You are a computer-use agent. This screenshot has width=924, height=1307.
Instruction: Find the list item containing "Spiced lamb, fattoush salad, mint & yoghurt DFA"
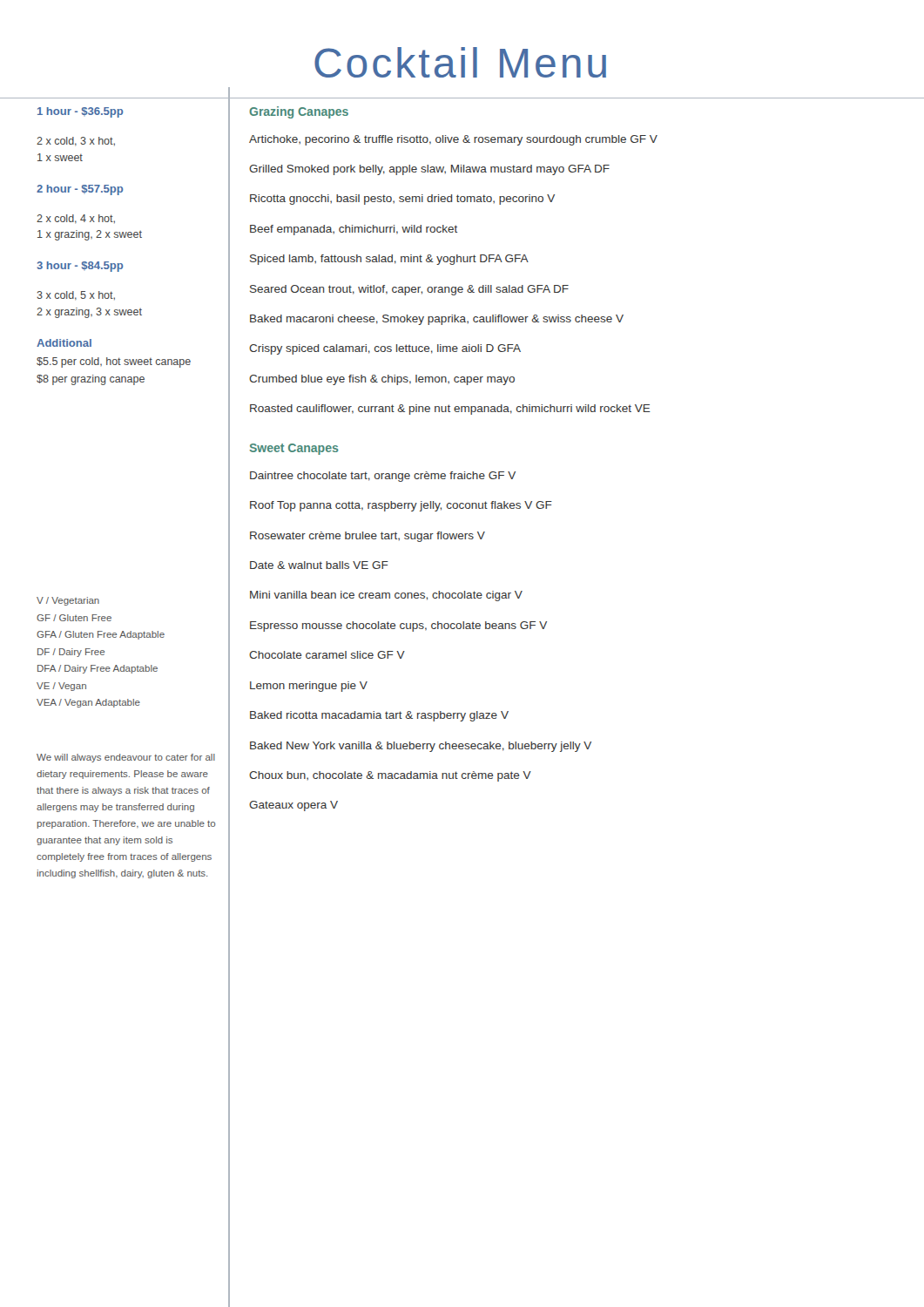click(x=389, y=260)
